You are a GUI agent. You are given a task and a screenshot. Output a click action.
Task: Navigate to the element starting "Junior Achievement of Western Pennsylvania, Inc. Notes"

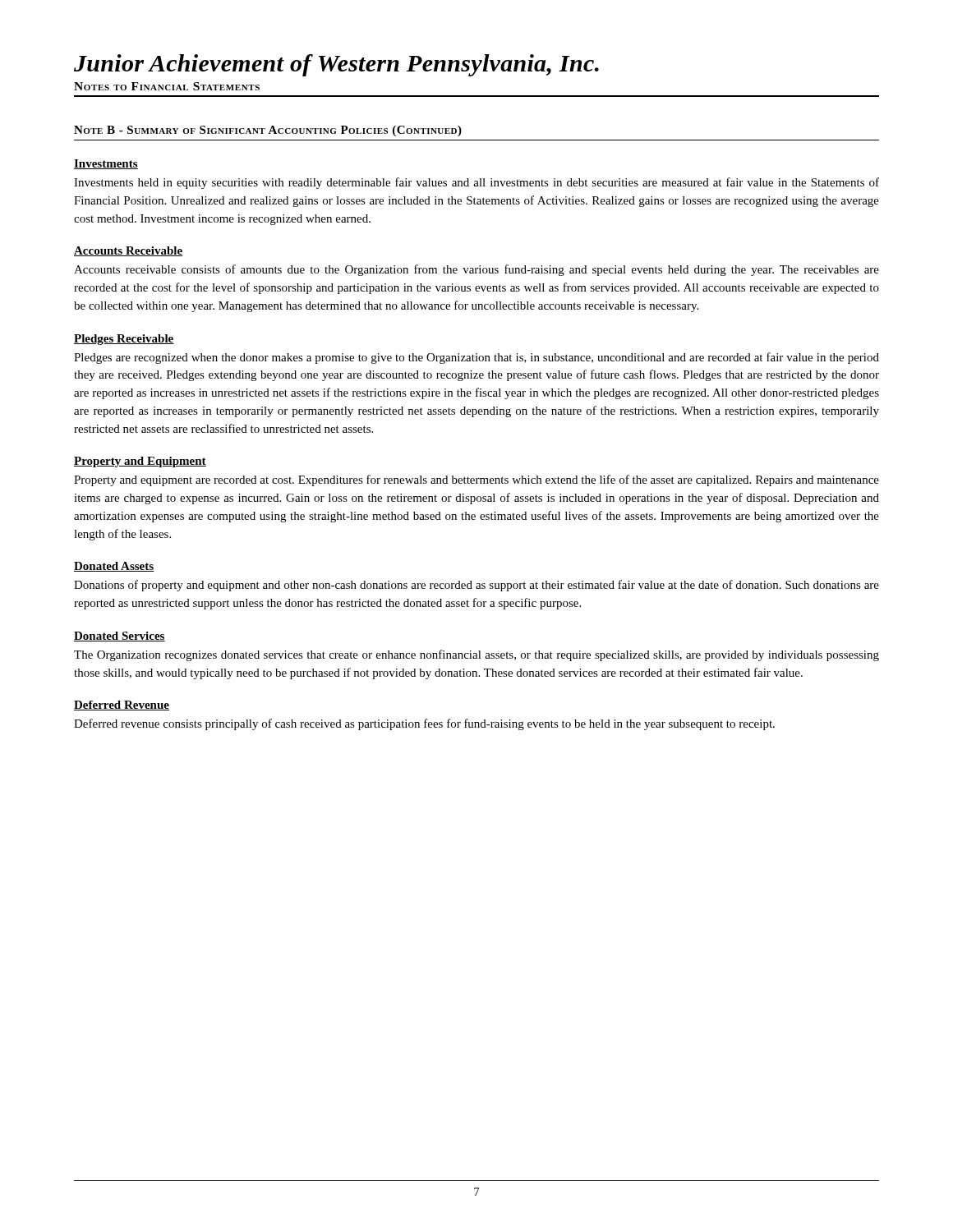click(x=476, y=71)
